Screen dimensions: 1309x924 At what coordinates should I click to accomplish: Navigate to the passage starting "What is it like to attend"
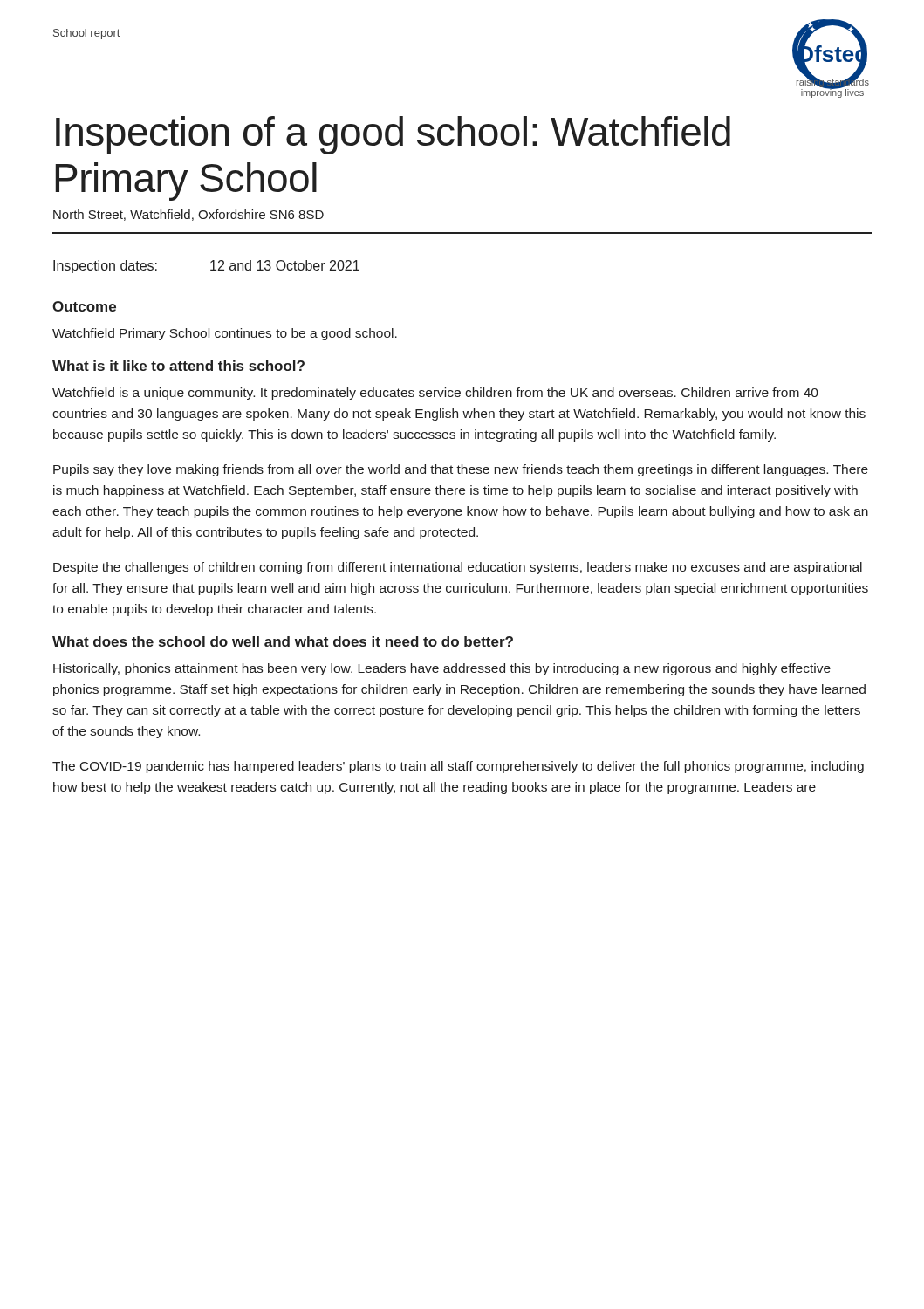click(179, 366)
